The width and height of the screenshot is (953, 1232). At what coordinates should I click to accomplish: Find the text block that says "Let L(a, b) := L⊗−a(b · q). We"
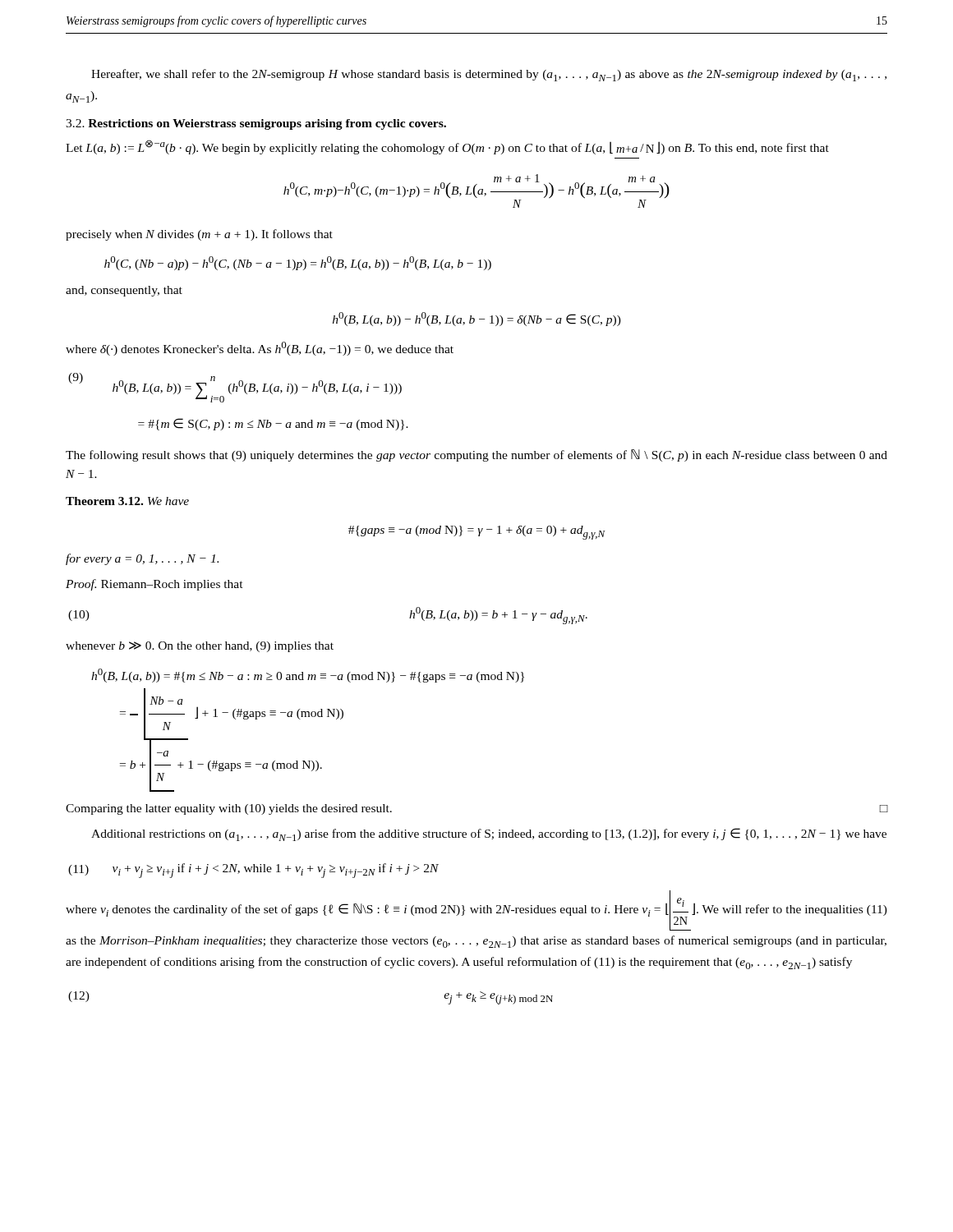(476, 147)
